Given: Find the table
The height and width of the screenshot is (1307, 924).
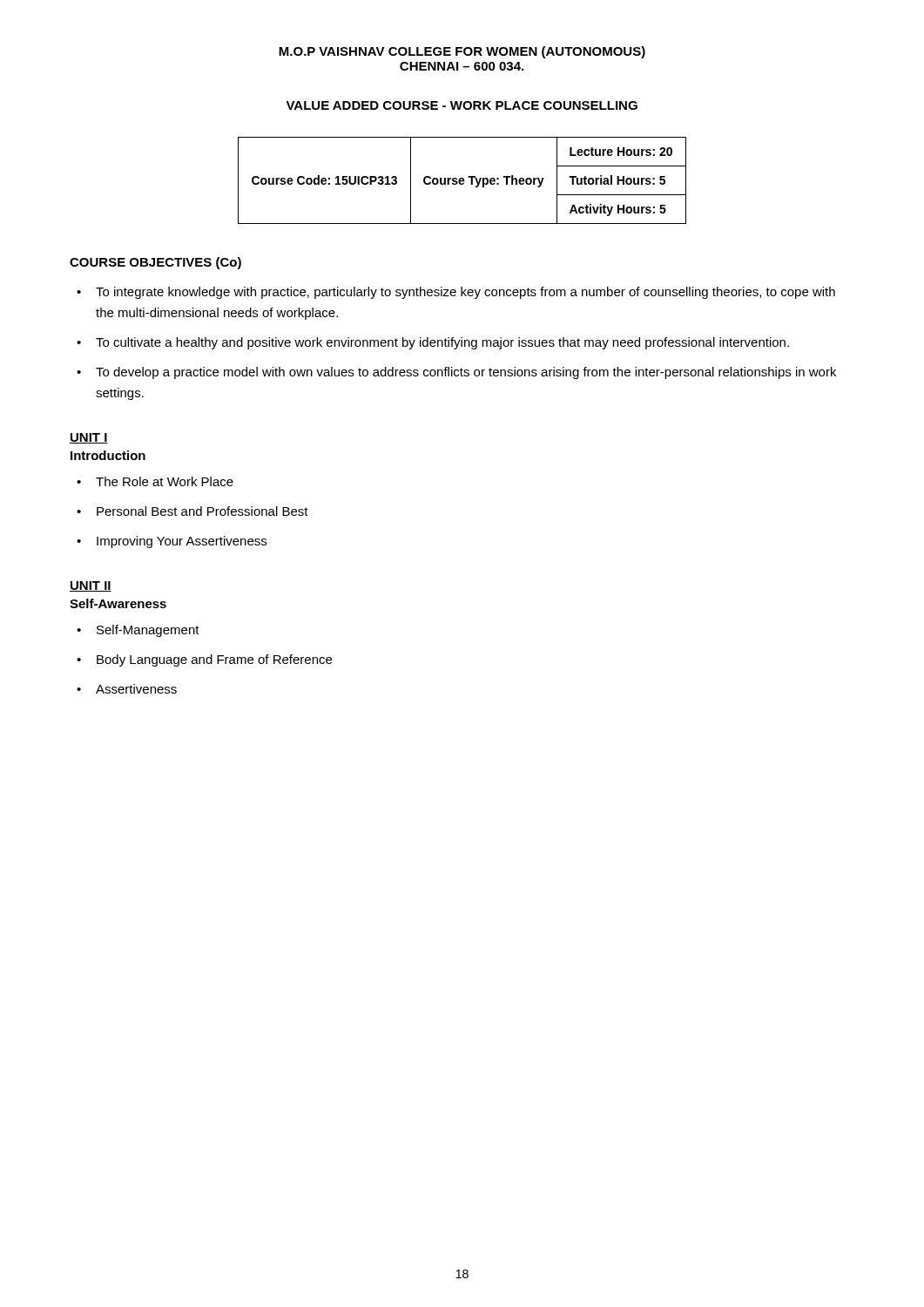Looking at the screenshot, I should coord(462,180).
